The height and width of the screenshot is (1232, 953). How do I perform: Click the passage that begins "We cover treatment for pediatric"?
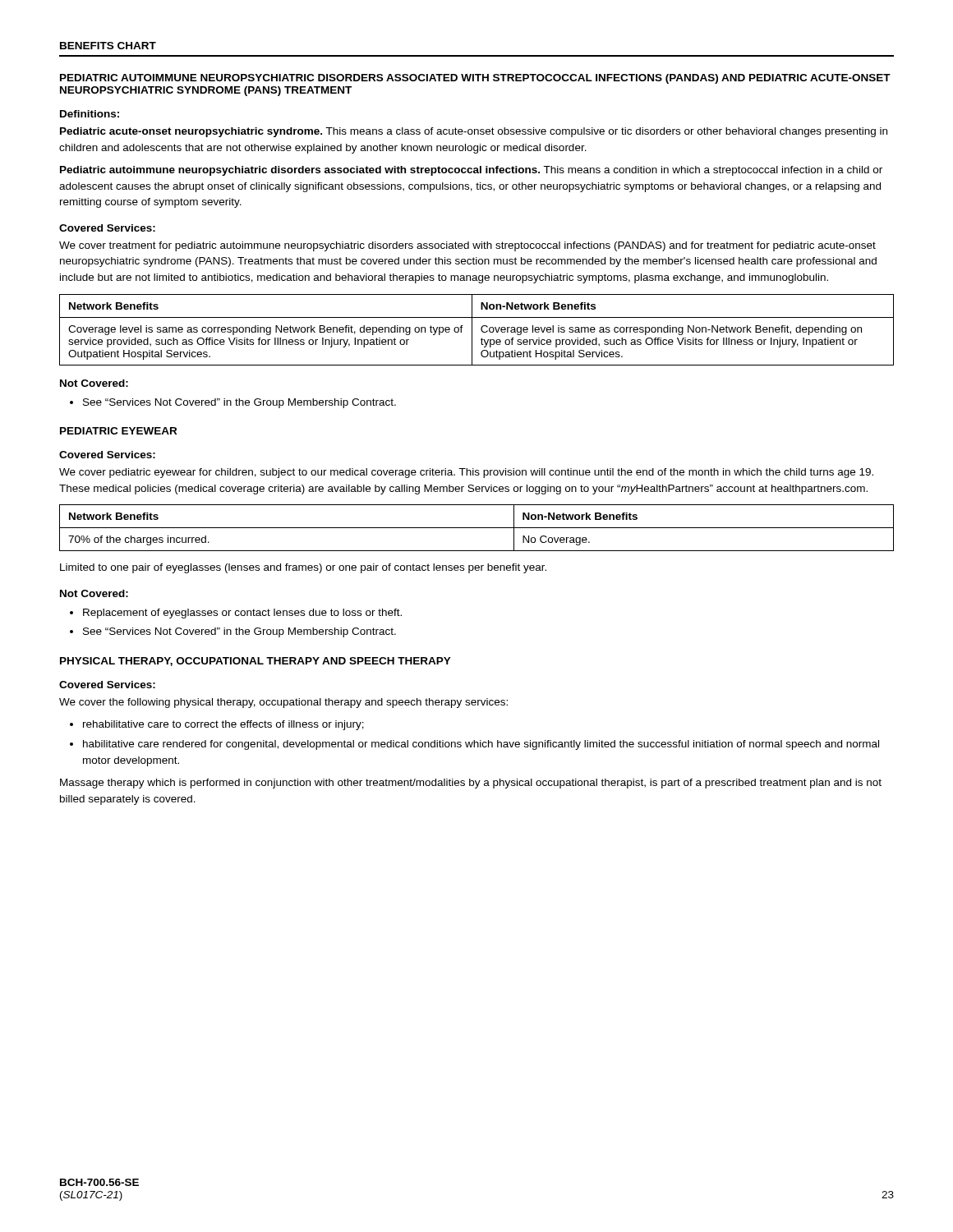tap(476, 261)
